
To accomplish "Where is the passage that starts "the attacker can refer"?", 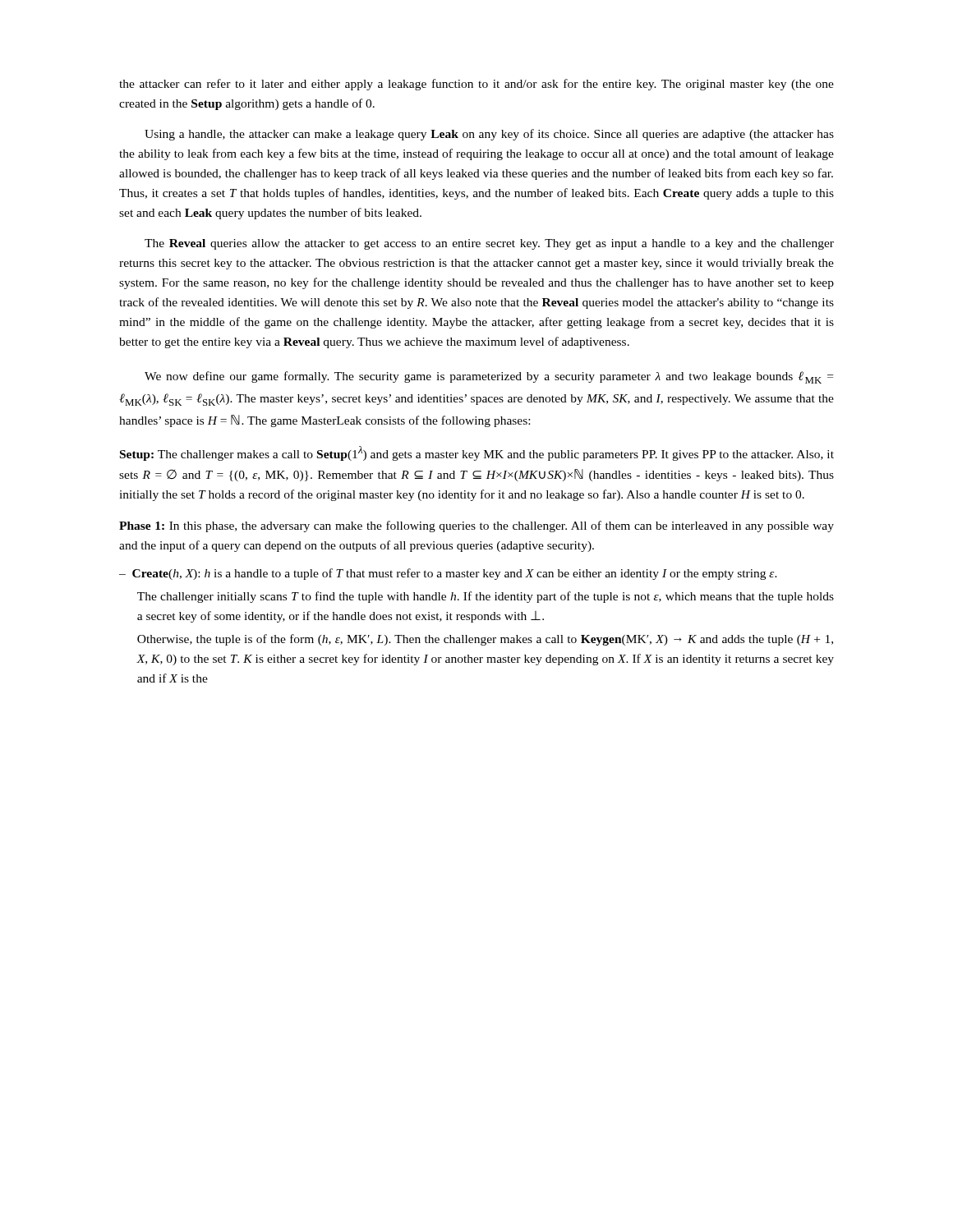I will click(476, 94).
